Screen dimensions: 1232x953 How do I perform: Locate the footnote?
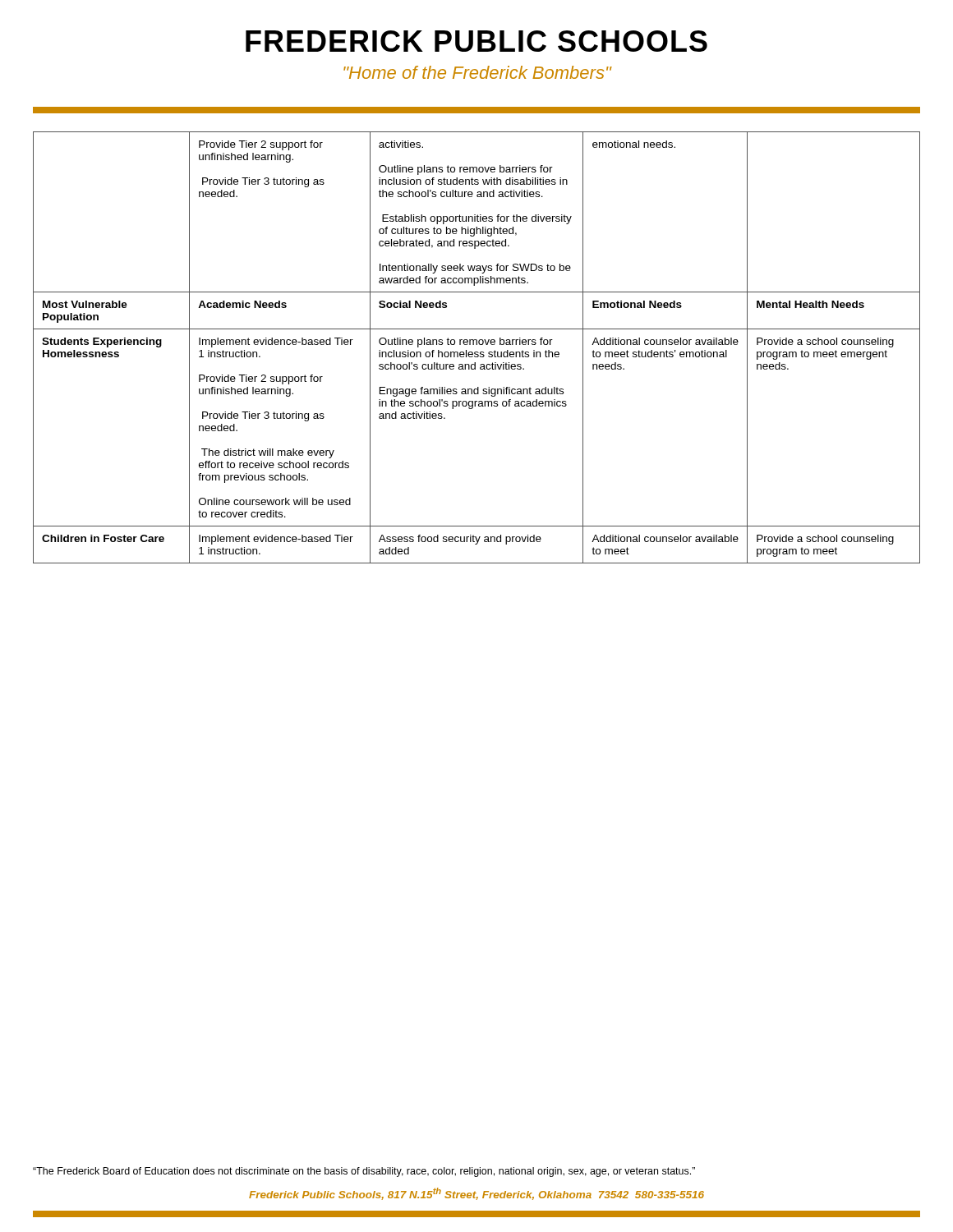tap(364, 1171)
